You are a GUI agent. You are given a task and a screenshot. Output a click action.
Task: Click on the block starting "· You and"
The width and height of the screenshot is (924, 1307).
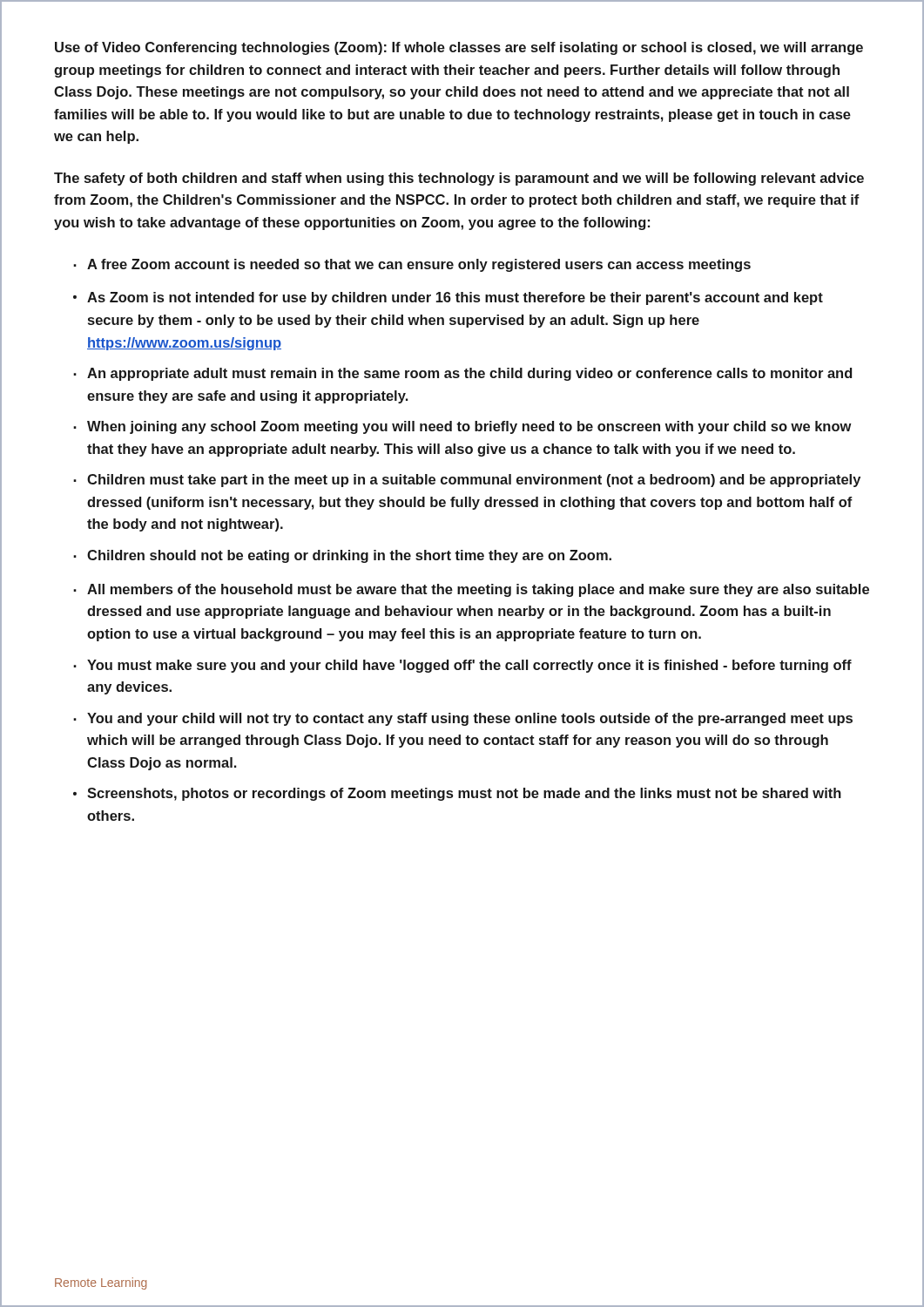pos(466,741)
